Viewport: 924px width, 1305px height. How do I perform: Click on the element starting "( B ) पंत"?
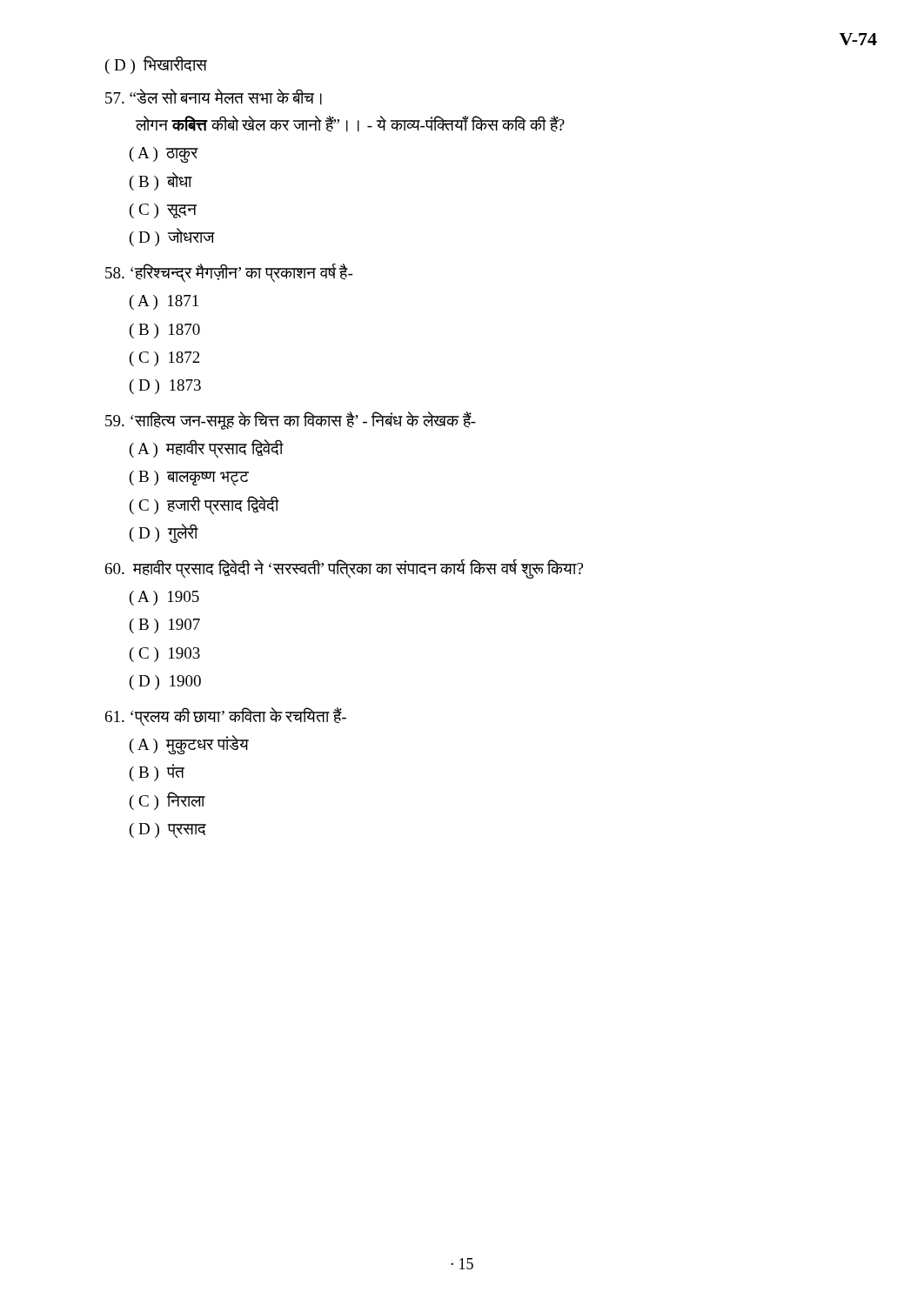click(x=157, y=772)
